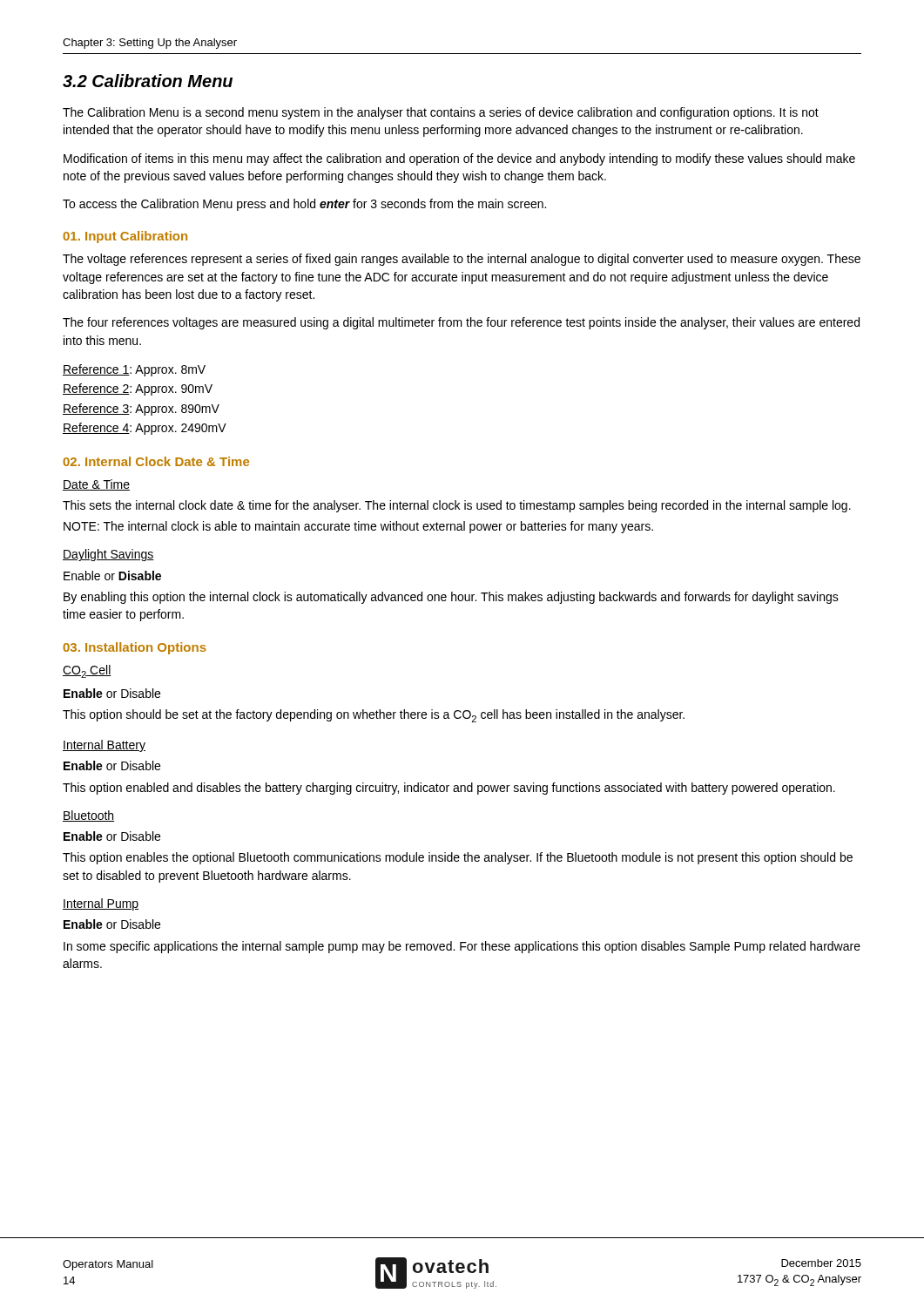The height and width of the screenshot is (1307, 924).
Task: Locate the passage starting "3.2 Calibration Menu"
Action: (148, 81)
